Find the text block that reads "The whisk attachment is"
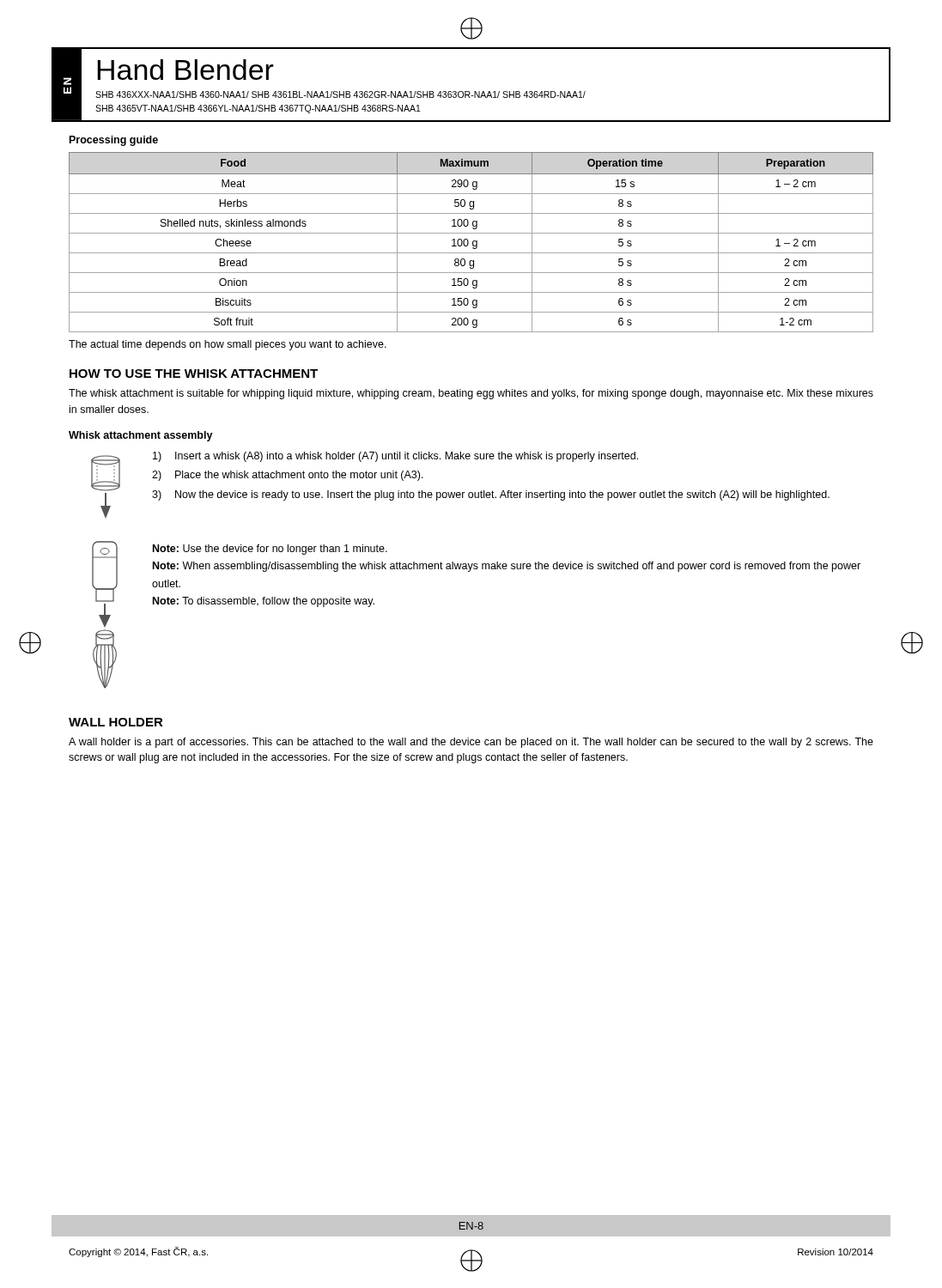This screenshot has width=942, height=1288. (x=471, y=401)
